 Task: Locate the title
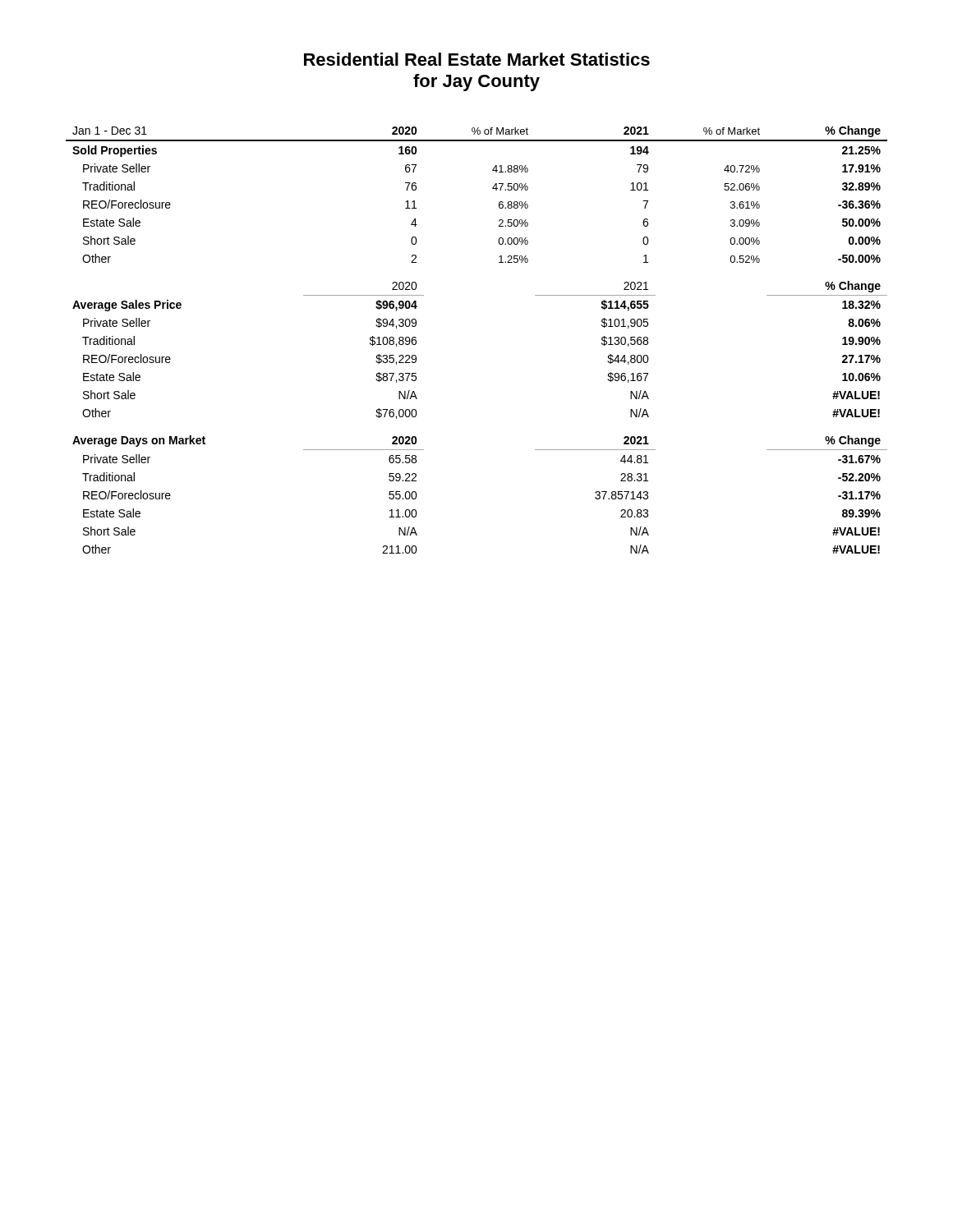[476, 71]
